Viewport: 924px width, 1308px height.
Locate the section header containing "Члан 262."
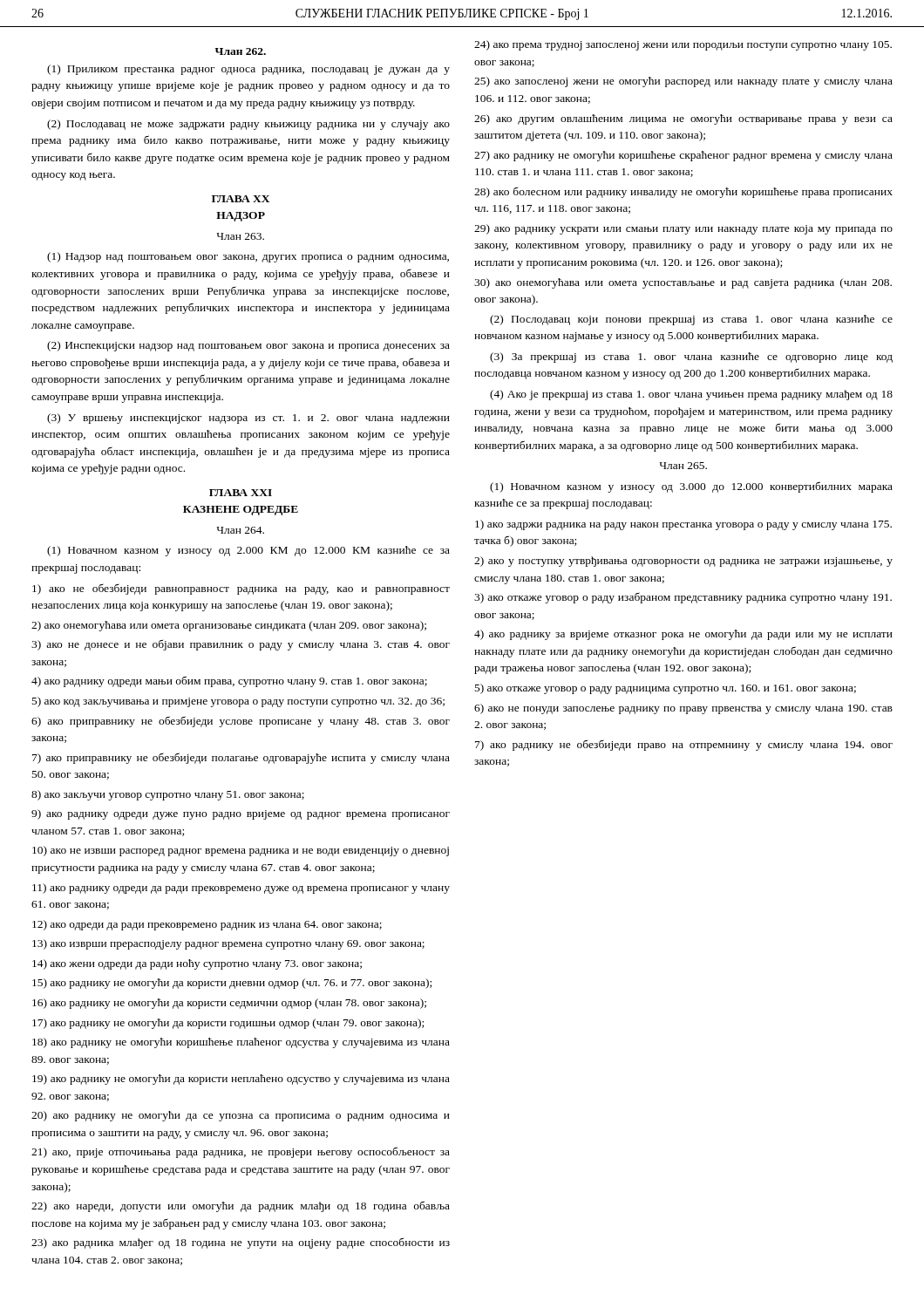pyautogui.click(x=241, y=51)
